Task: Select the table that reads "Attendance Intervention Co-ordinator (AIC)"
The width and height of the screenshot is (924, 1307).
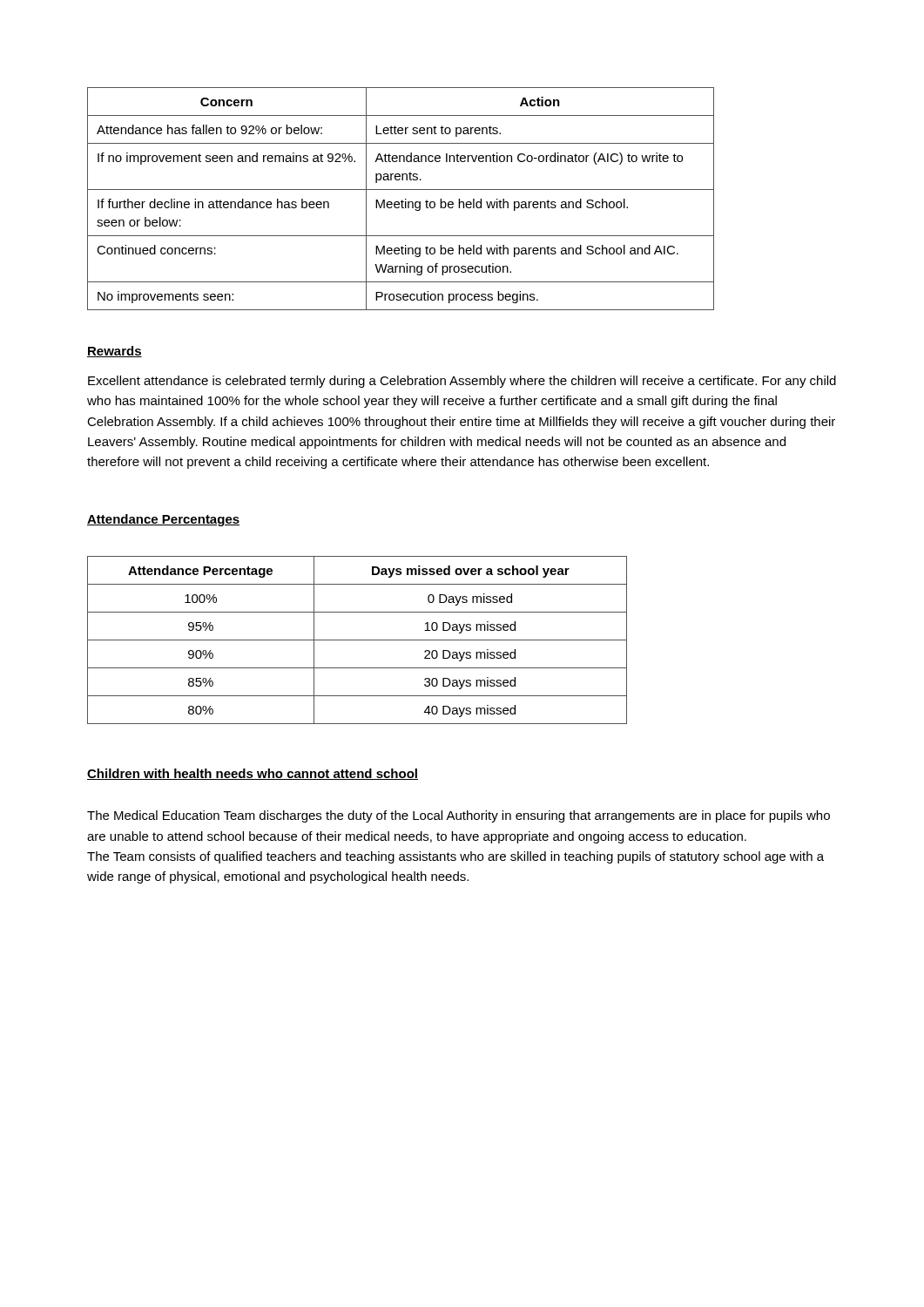Action: [462, 199]
